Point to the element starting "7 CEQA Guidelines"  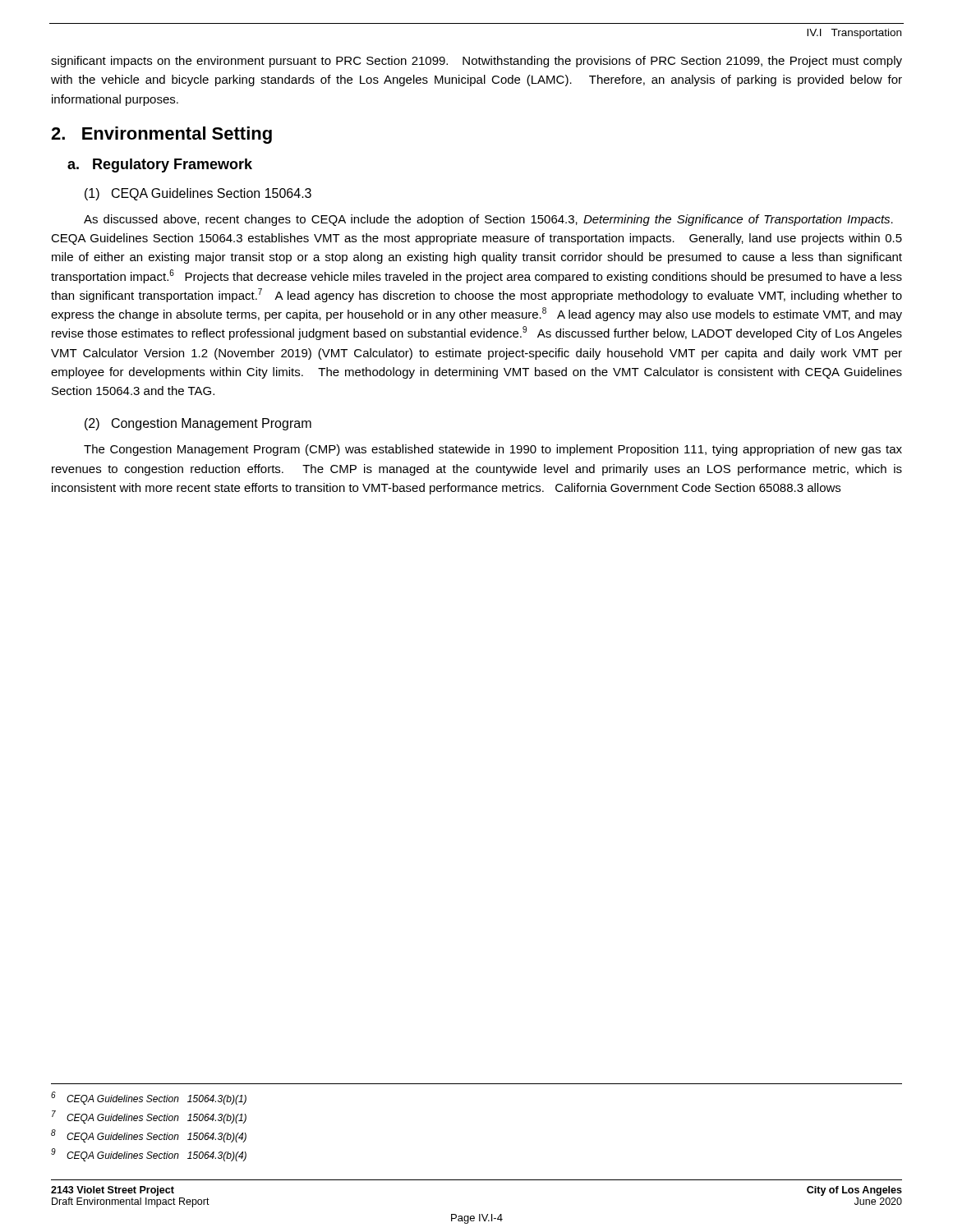click(149, 1117)
